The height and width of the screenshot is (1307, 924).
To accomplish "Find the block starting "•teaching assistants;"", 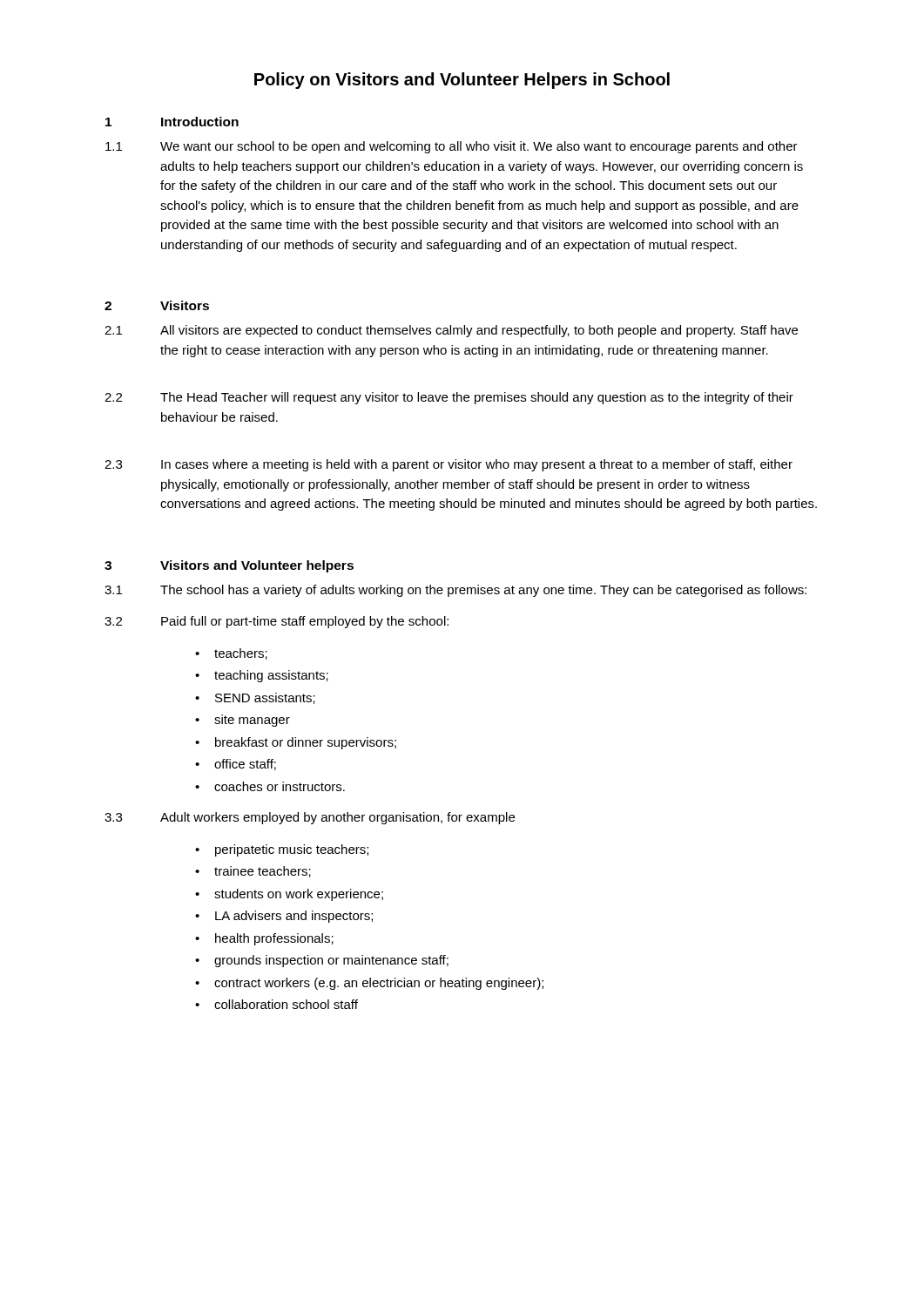I will tap(262, 675).
